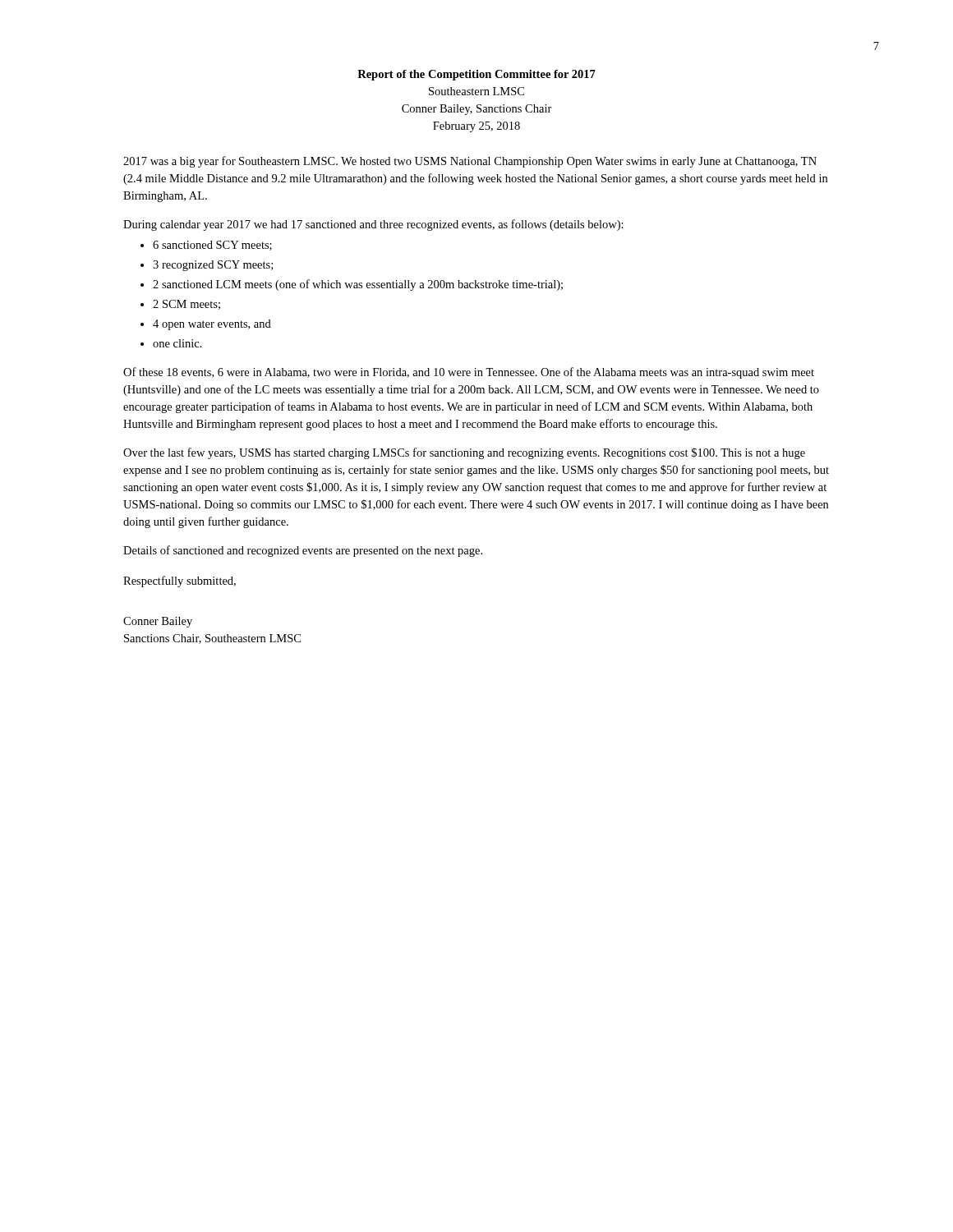
Task: Locate the list item that says "6 sanctioned SCY meets;"
Action: (x=213, y=245)
